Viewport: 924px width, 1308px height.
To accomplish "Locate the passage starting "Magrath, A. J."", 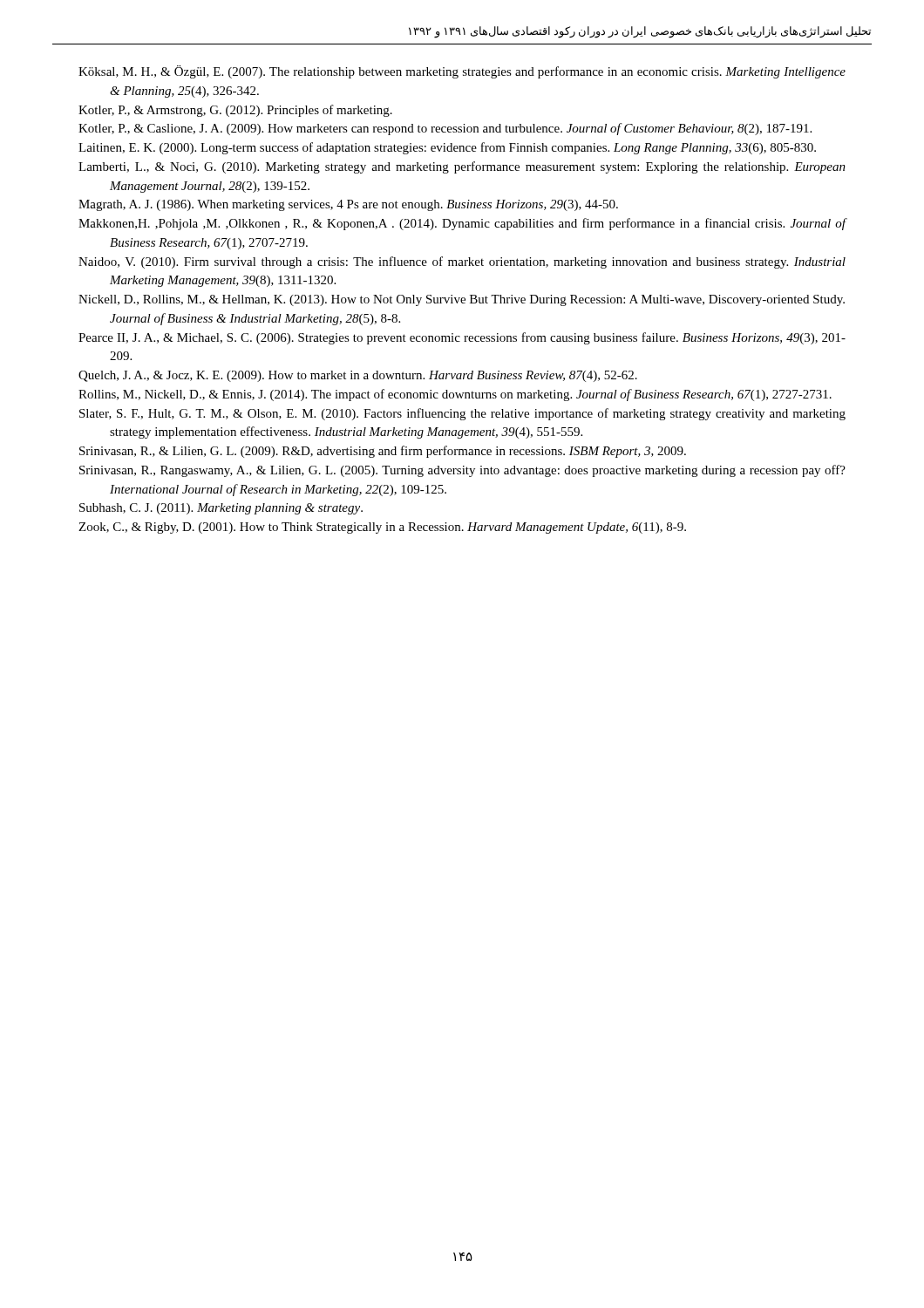I will tap(349, 204).
